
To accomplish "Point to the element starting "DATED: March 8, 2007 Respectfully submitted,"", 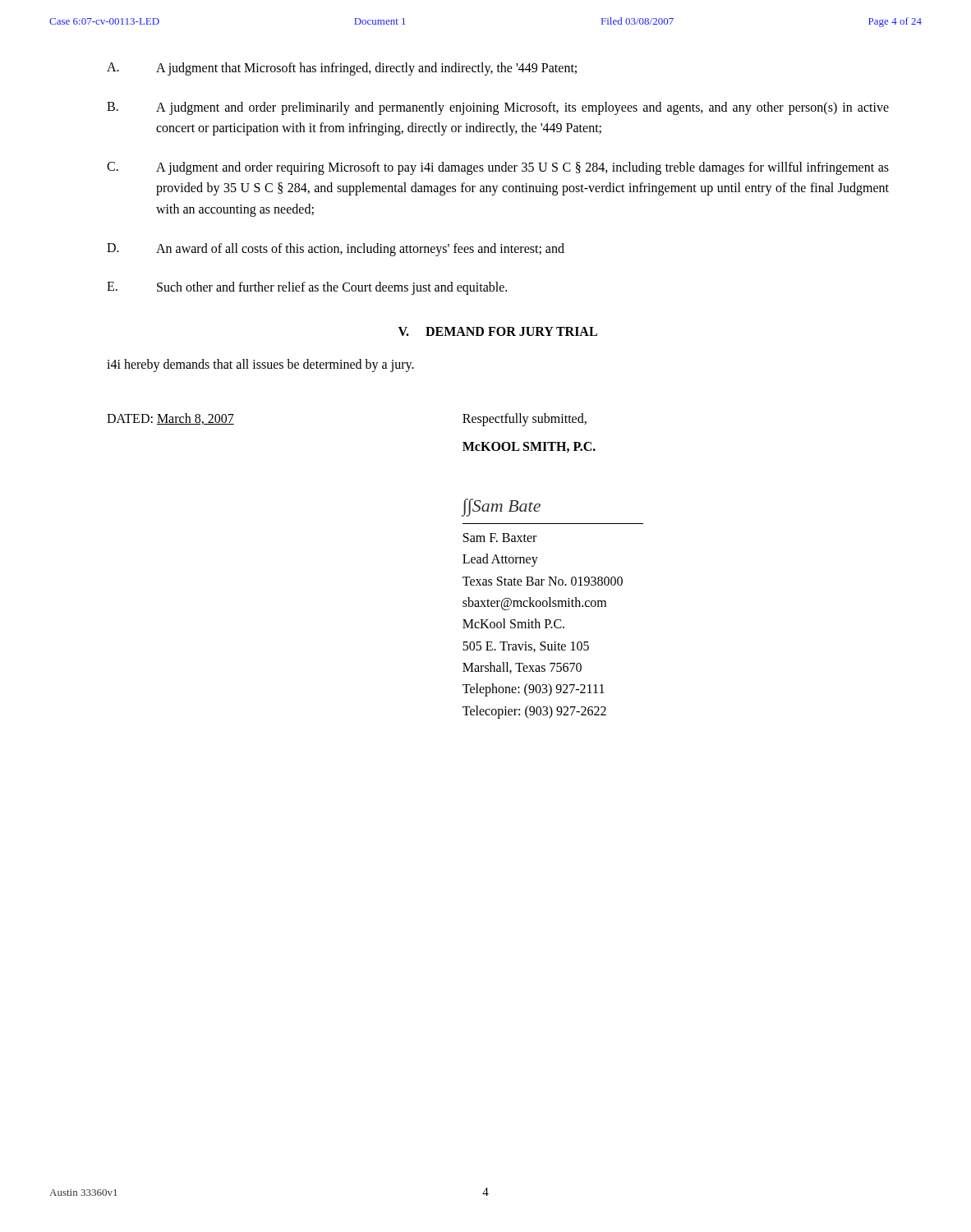I will [x=498, y=565].
